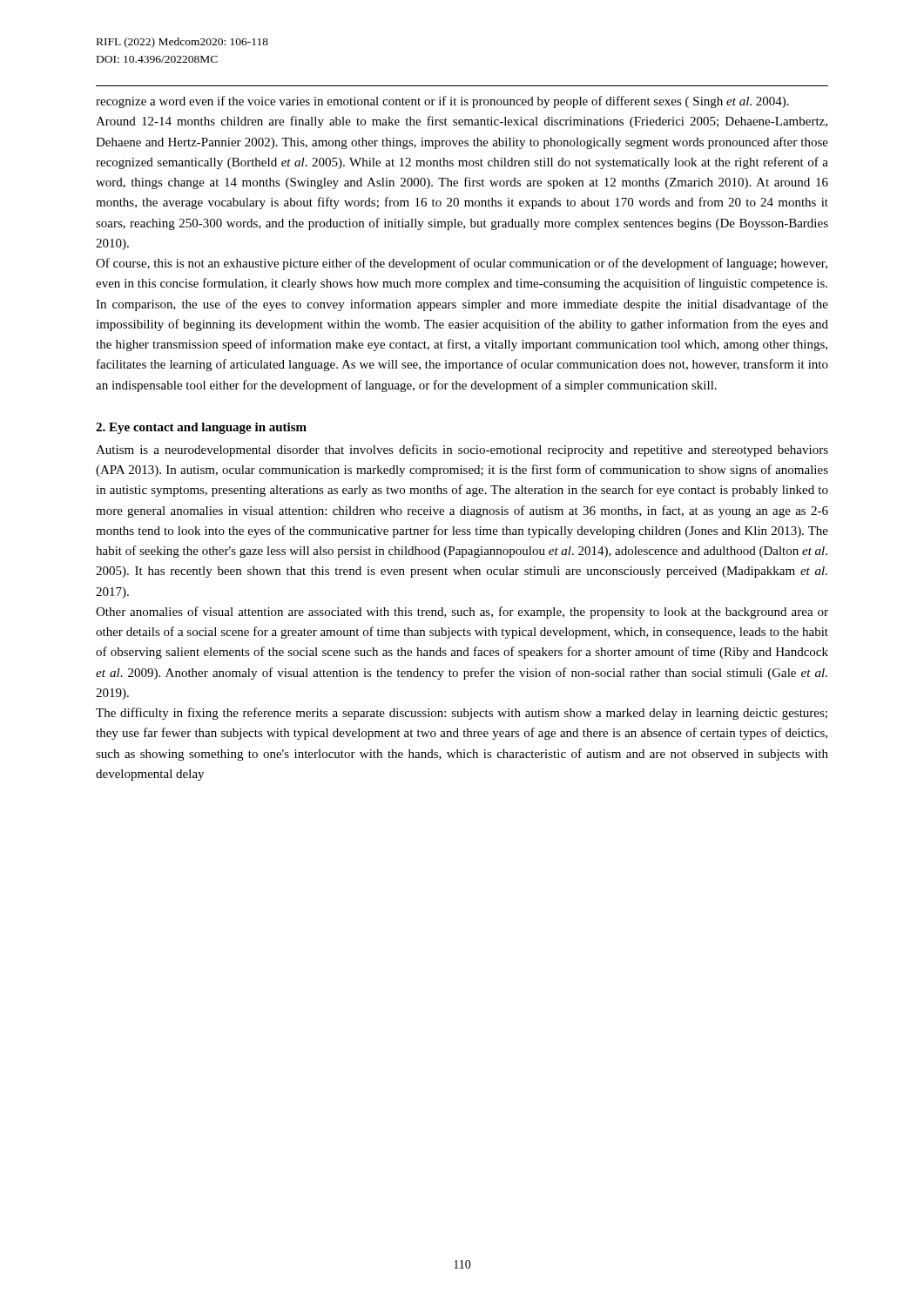The height and width of the screenshot is (1307, 924).
Task: Locate the block of text that opens with "Autism is a neurodevelopmental disorder that involves"
Action: 462,520
